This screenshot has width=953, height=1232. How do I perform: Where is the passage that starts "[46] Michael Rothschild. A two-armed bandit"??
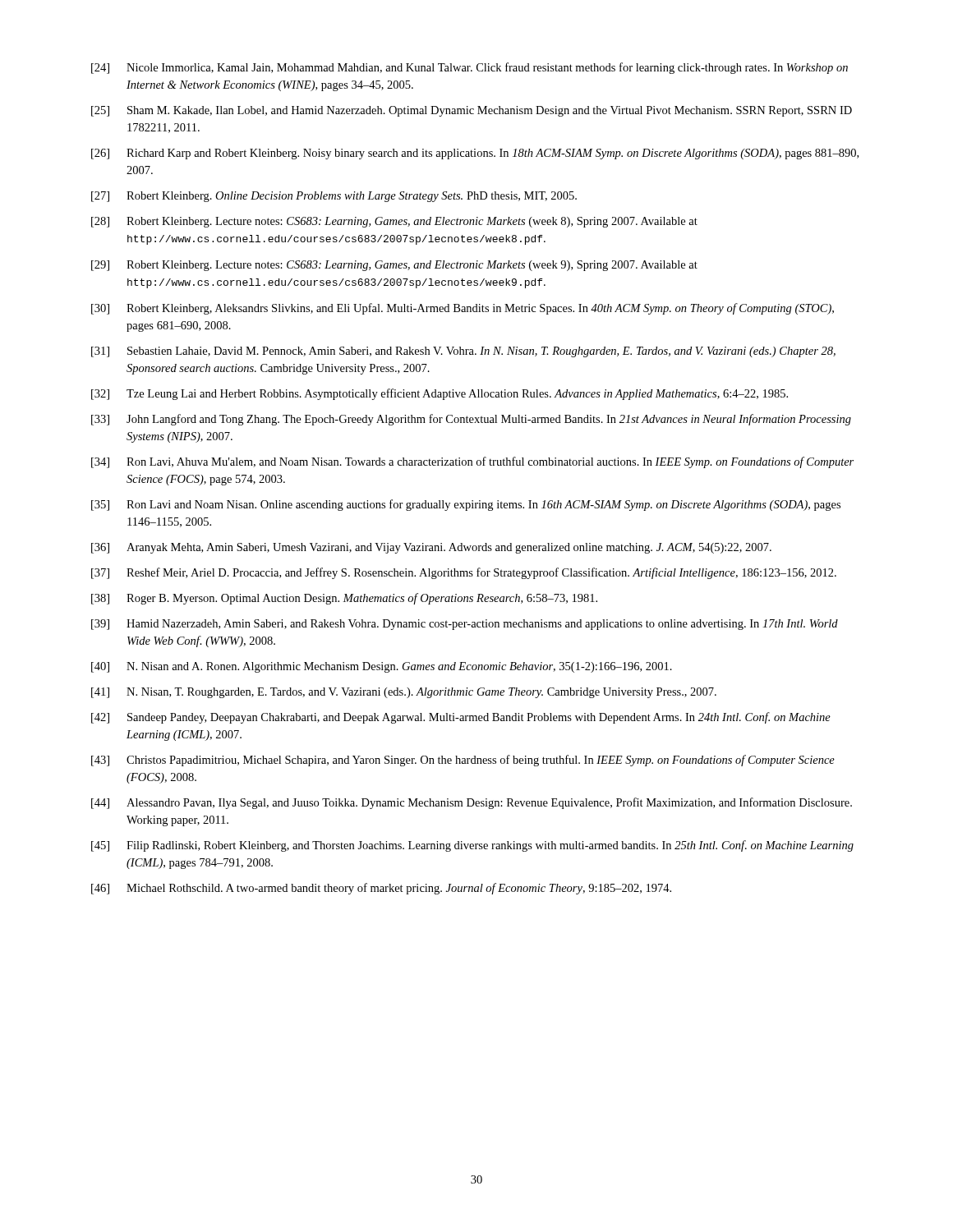(476, 889)
